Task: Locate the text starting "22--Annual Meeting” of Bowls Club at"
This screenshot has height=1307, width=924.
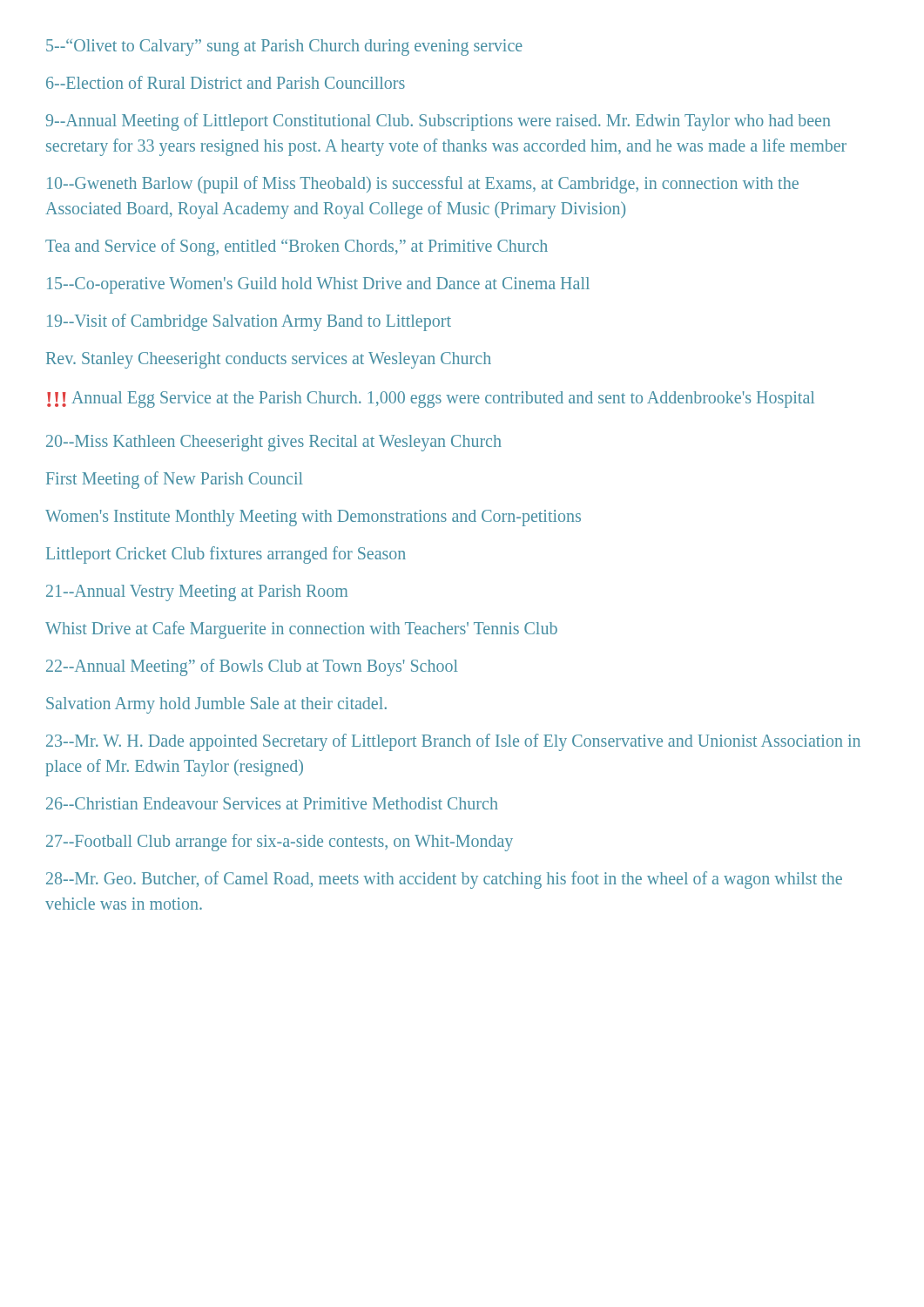Action: pyautogui.click(x=252, y=665)
